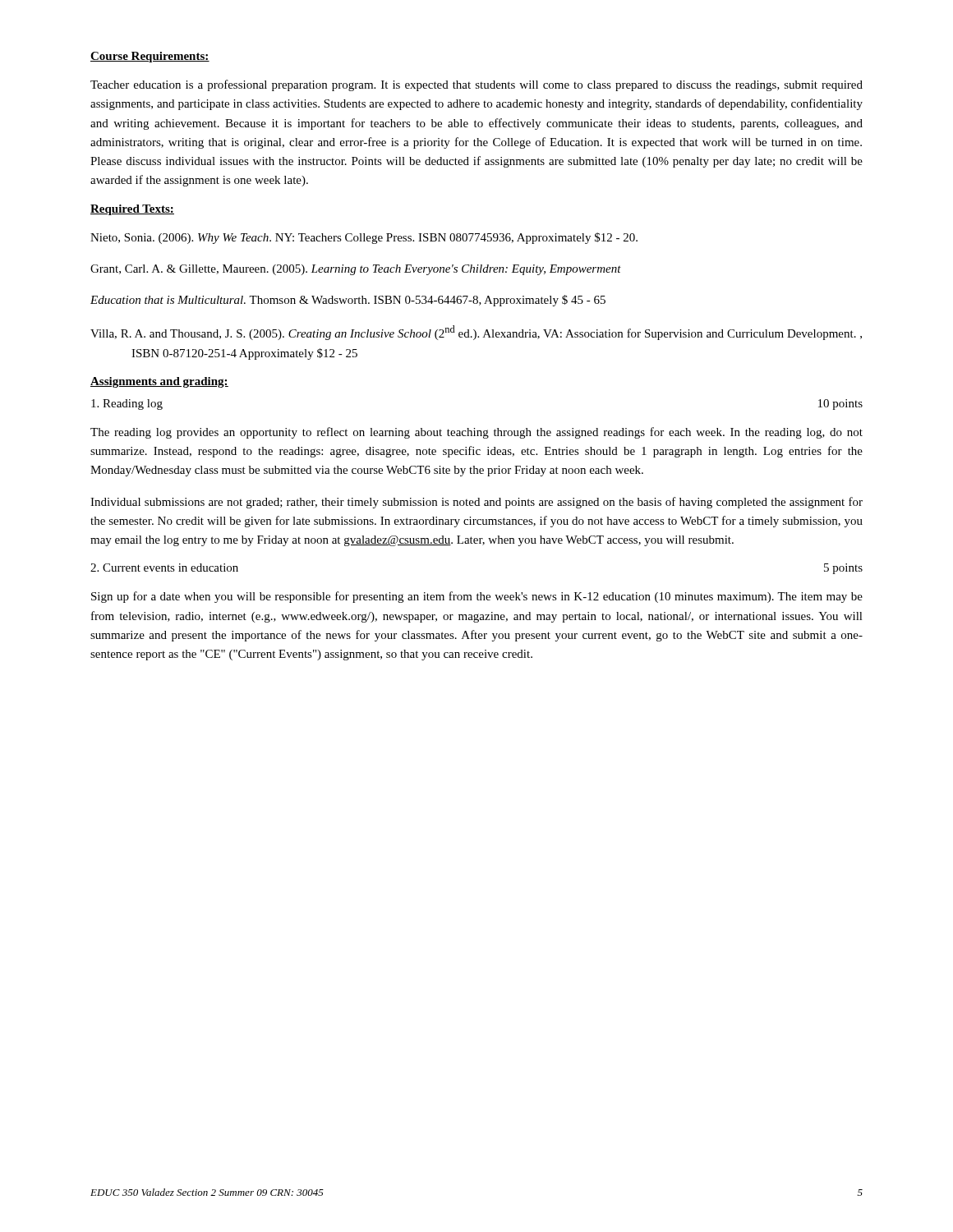Click on the block starting "Required Texts:"

[x=132, y=210]
